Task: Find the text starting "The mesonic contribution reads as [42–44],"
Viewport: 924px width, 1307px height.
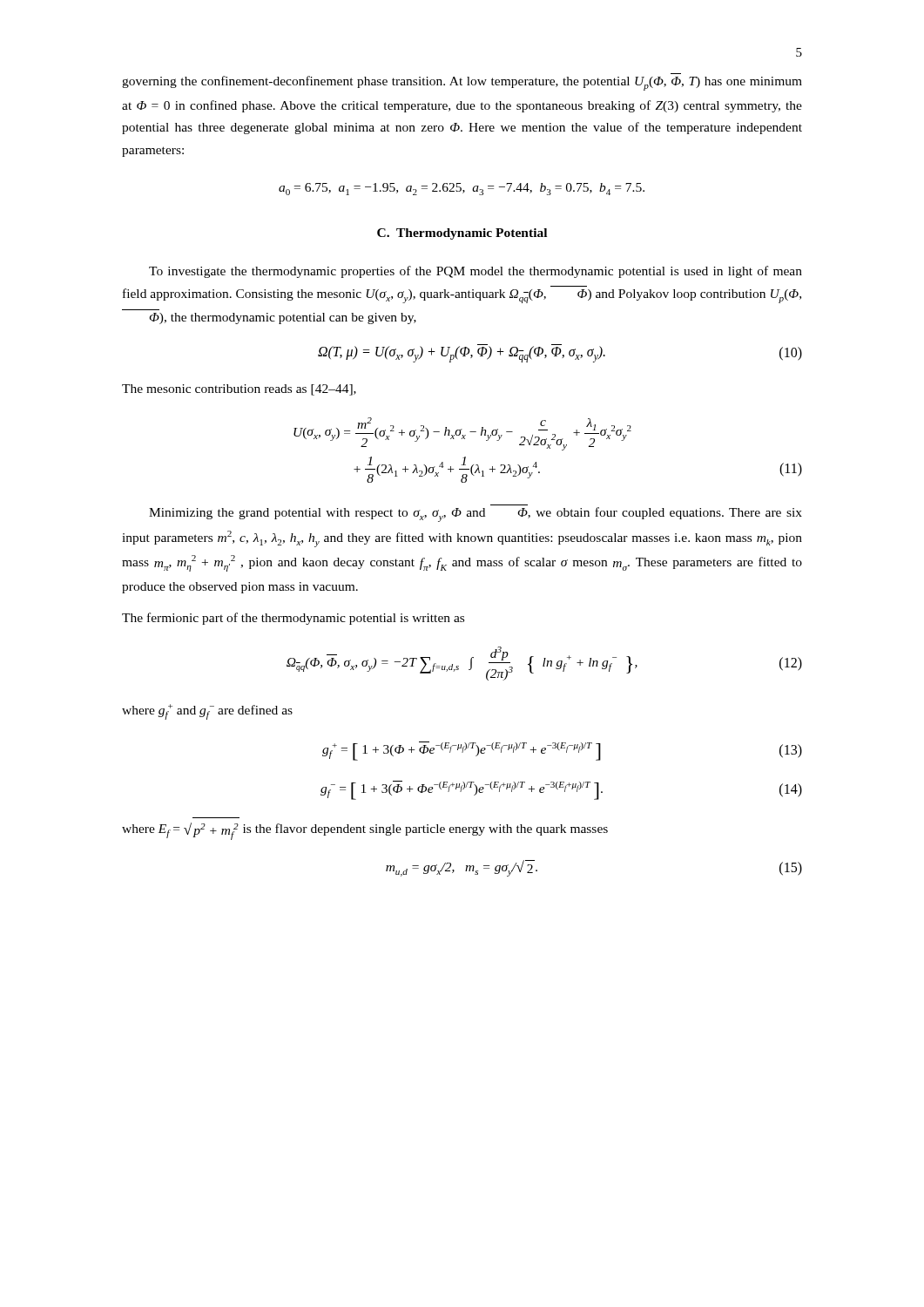Action: (x=239, y=388)
